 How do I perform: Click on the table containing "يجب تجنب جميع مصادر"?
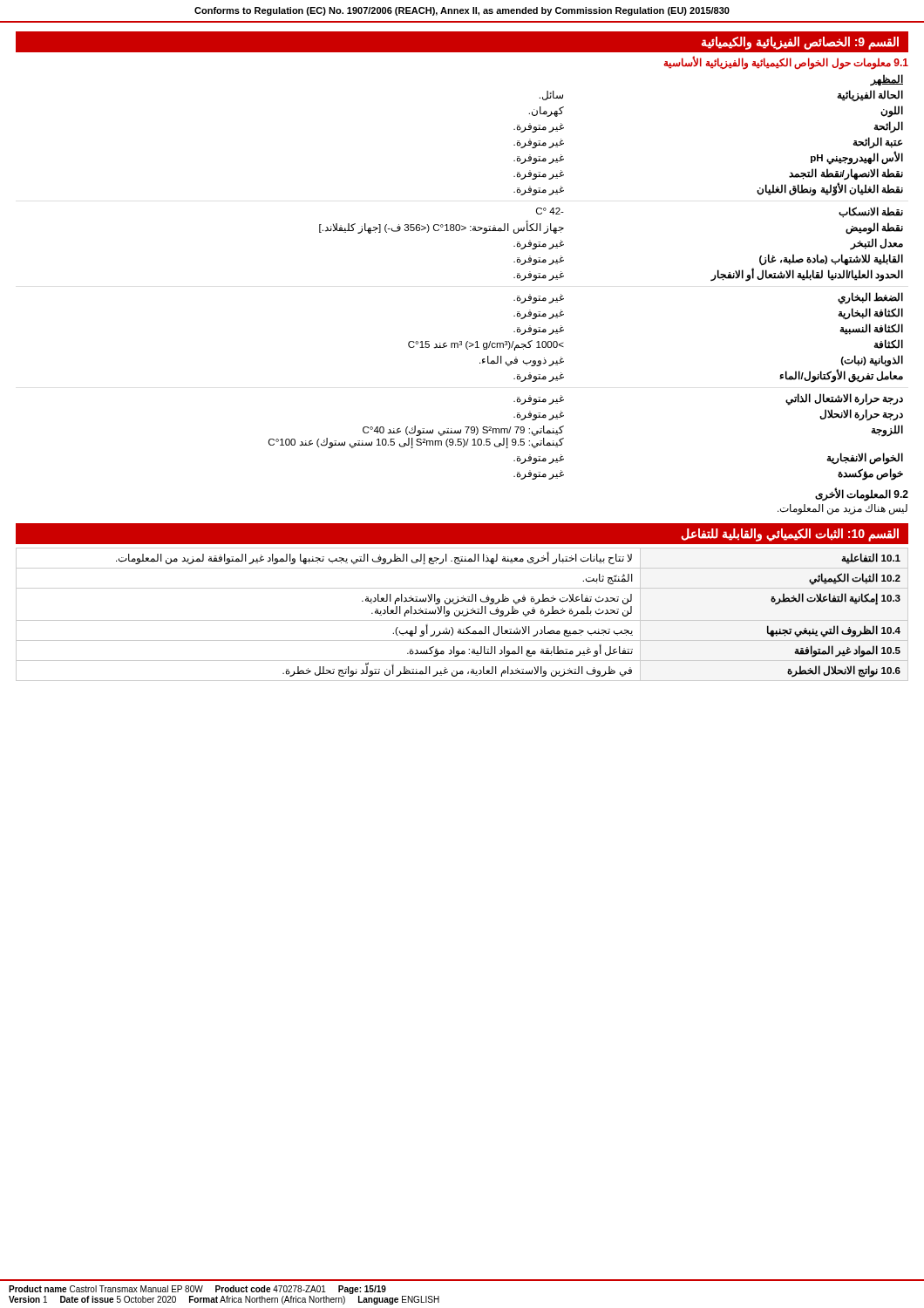462,614
